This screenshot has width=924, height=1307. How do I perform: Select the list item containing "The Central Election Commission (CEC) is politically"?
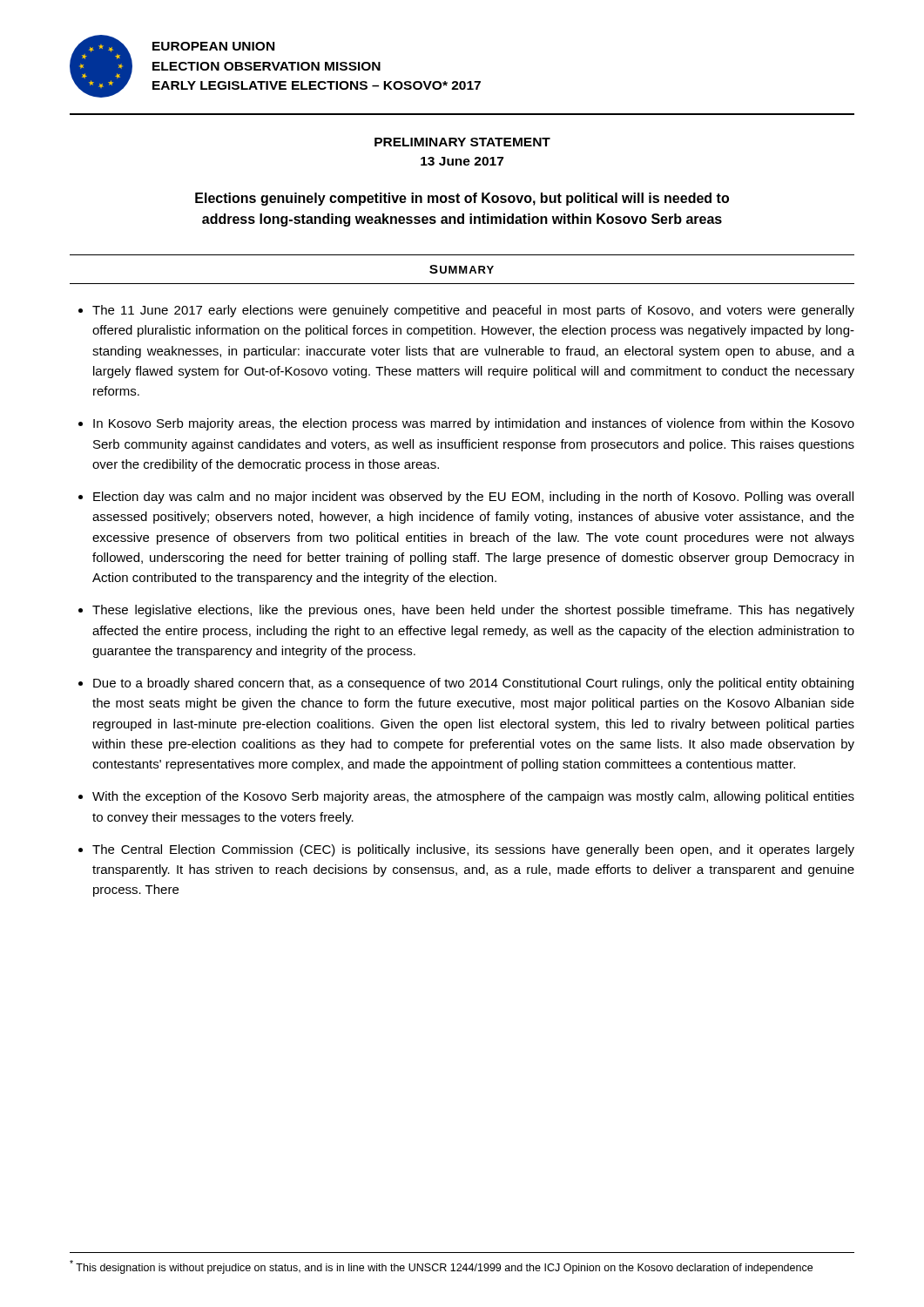[473, 869]
